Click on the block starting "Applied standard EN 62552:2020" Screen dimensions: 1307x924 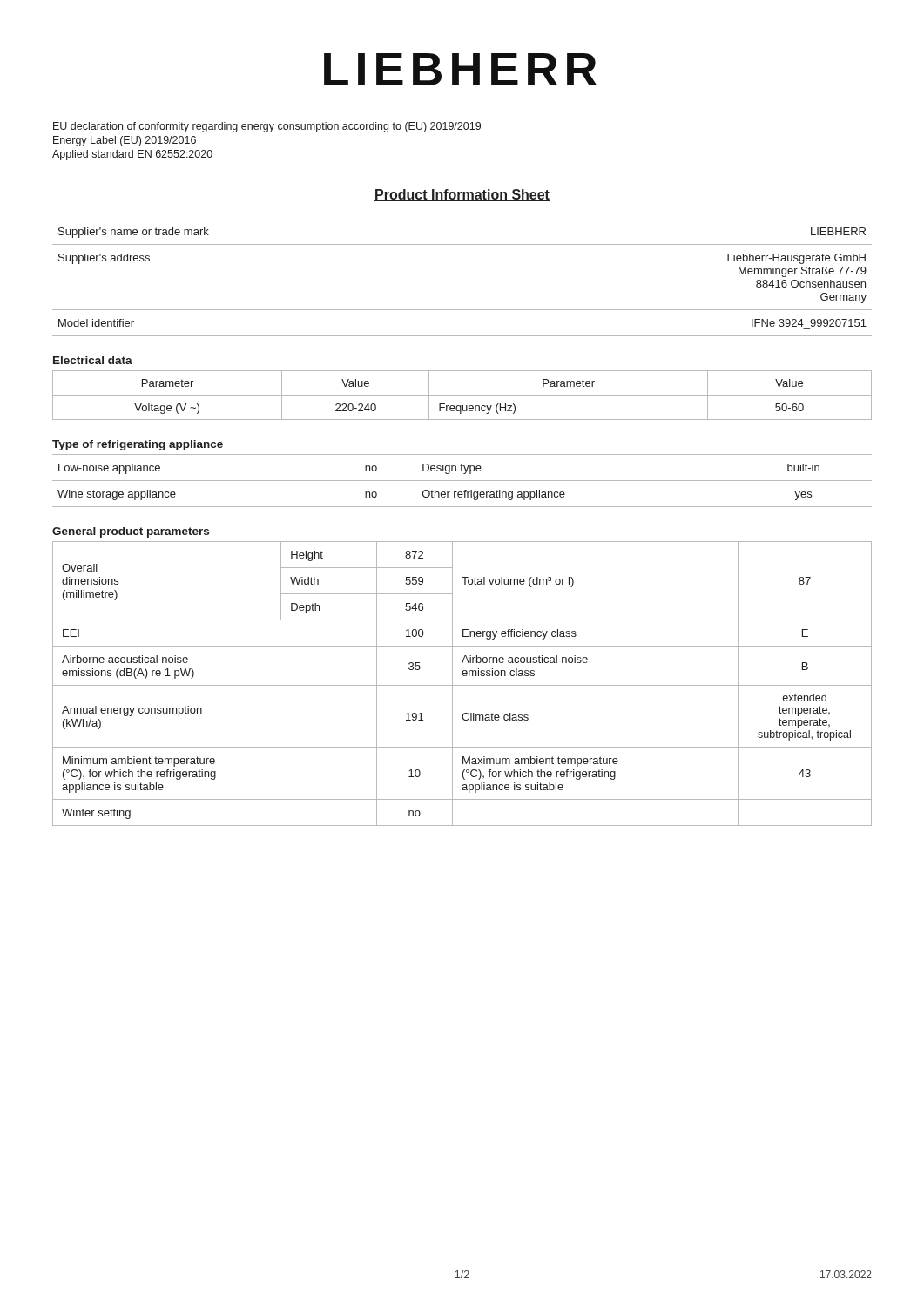pyautogui.click(x=132, y=154)
